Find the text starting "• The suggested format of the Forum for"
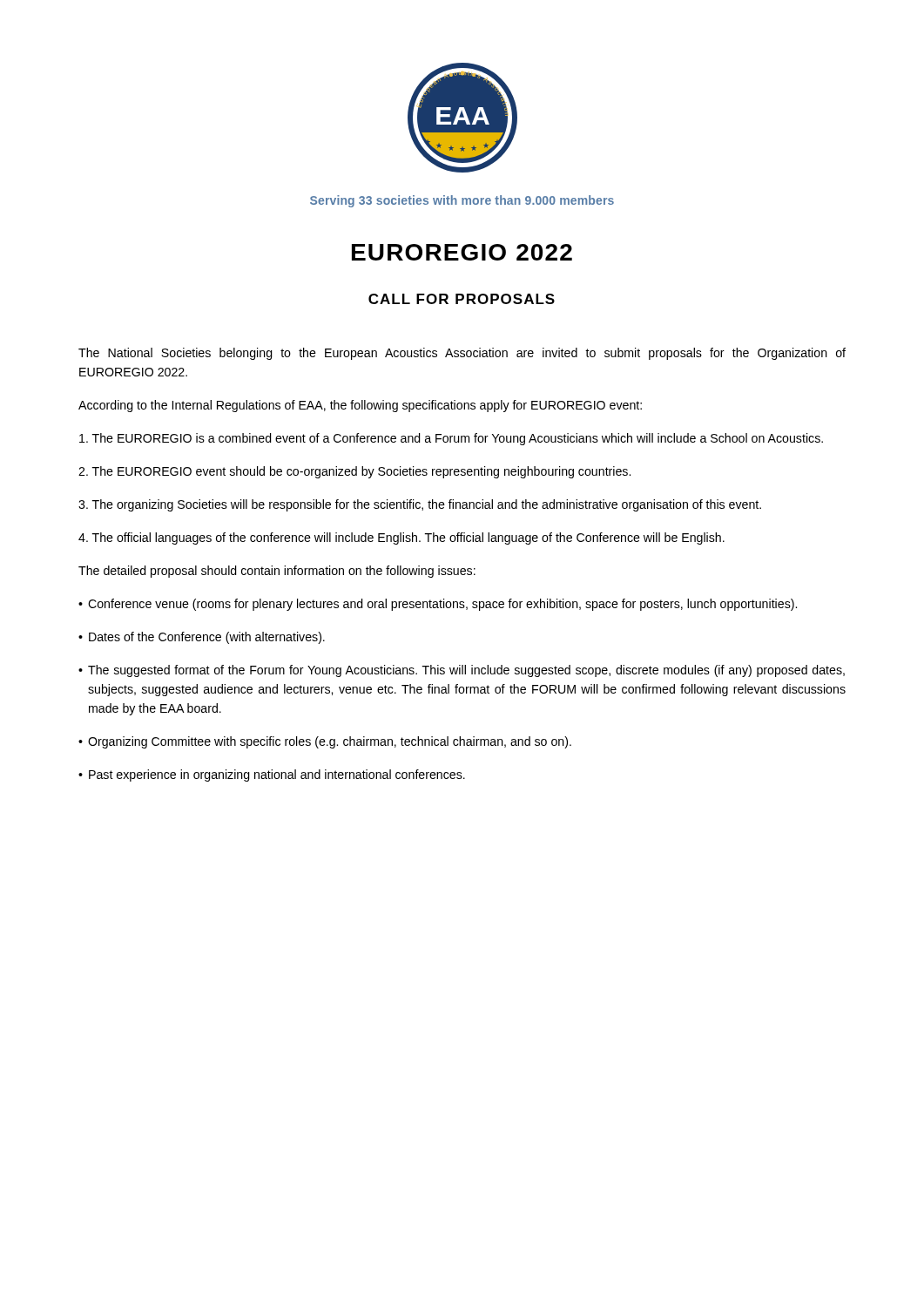The image size is (924, 1307). [x=462, y=689]
